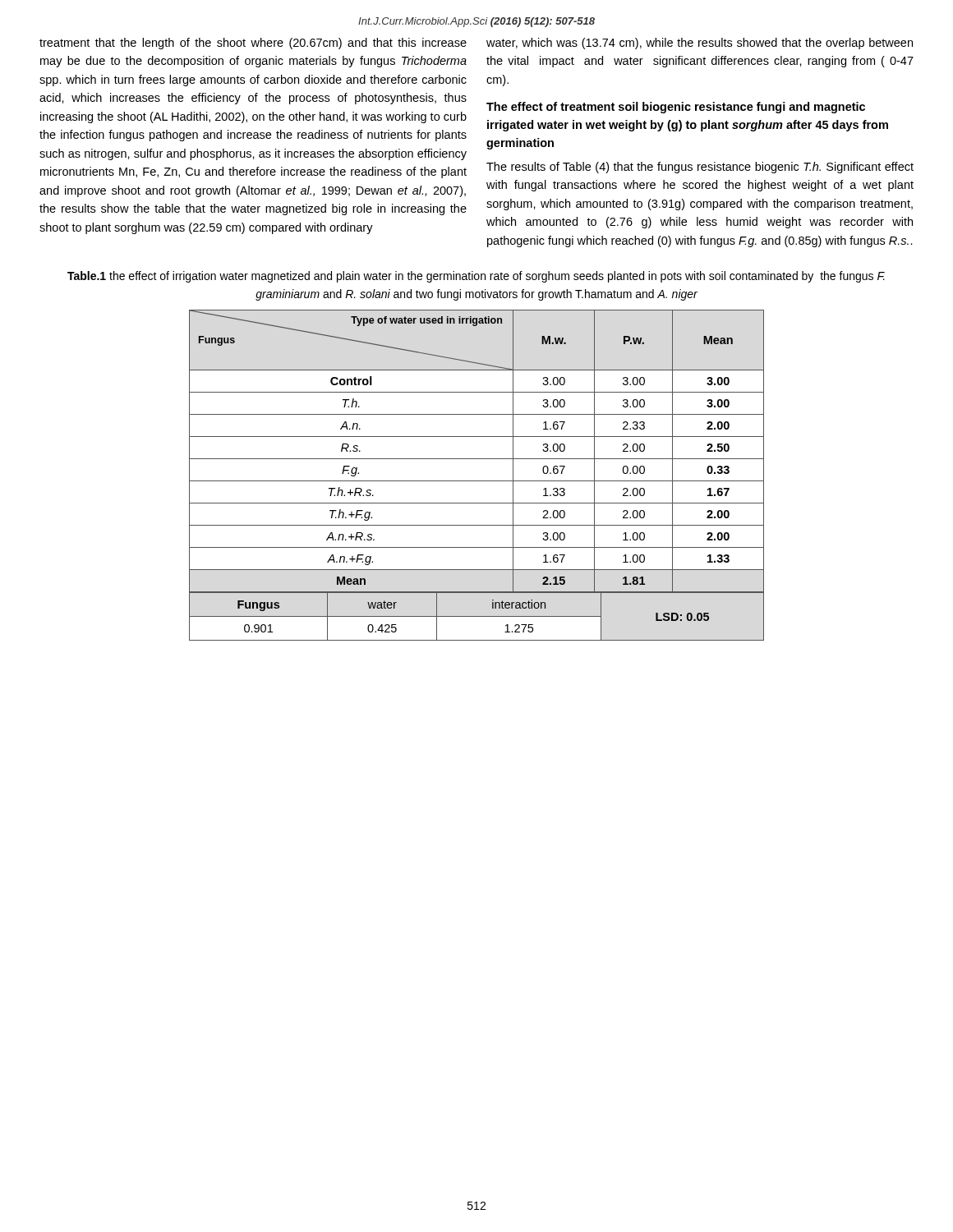Navigate to the text starting "treatment that the length of"
The width and height of the screenshot is (953, 1232).
(253, 135)
